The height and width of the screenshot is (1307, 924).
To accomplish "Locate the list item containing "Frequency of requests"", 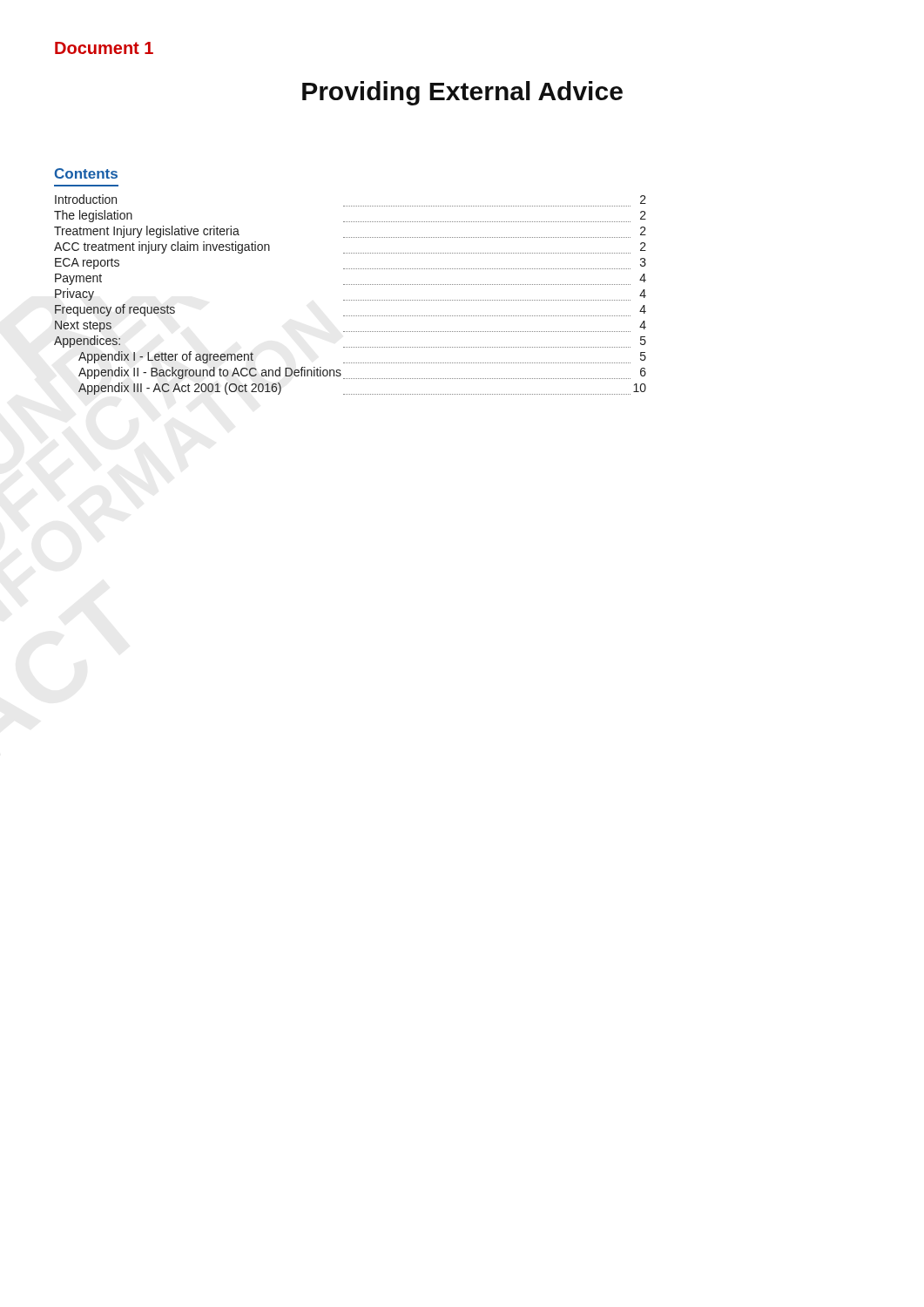I will [350, 309].
